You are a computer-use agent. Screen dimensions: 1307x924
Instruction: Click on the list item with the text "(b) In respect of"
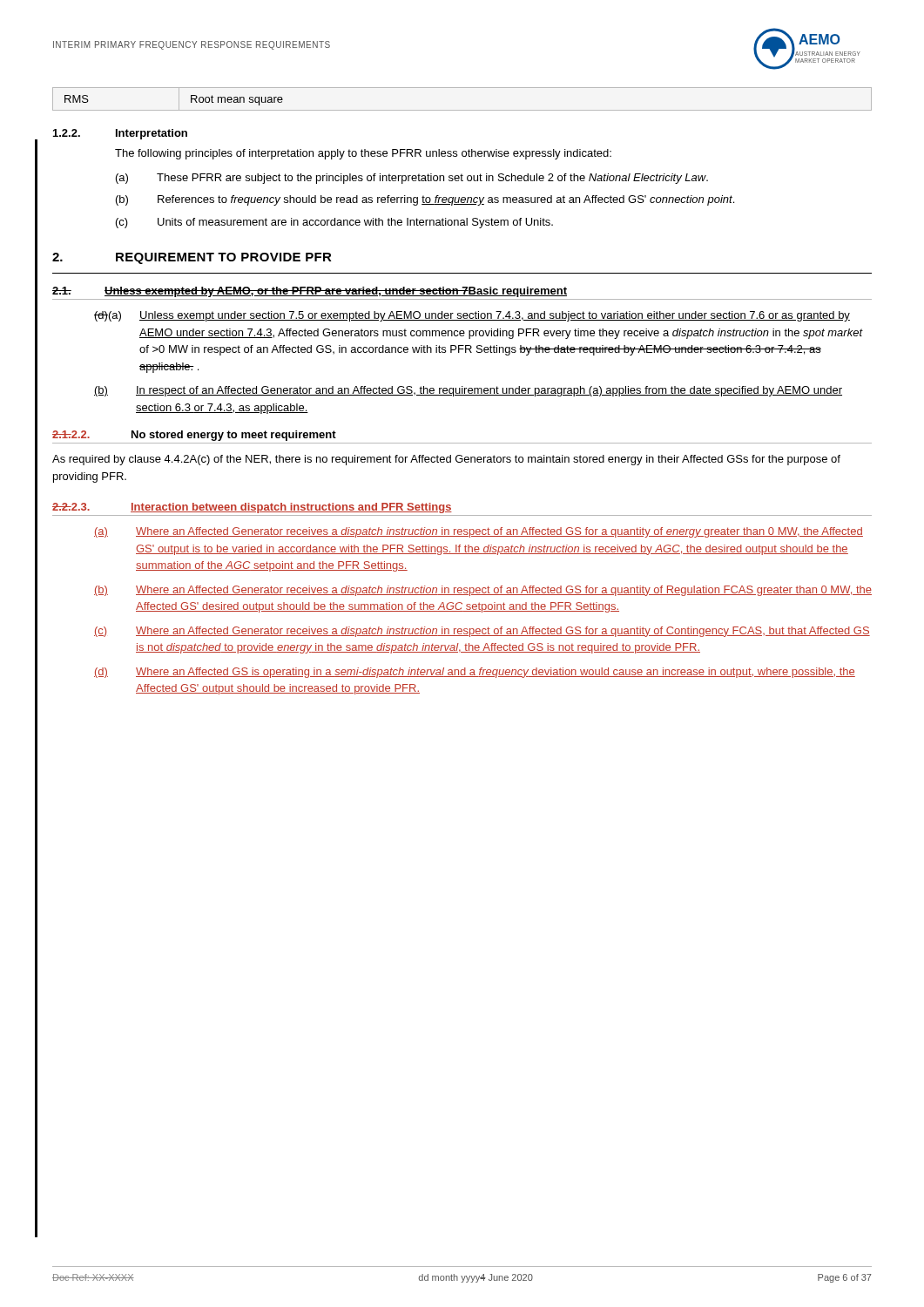point(483,399)
